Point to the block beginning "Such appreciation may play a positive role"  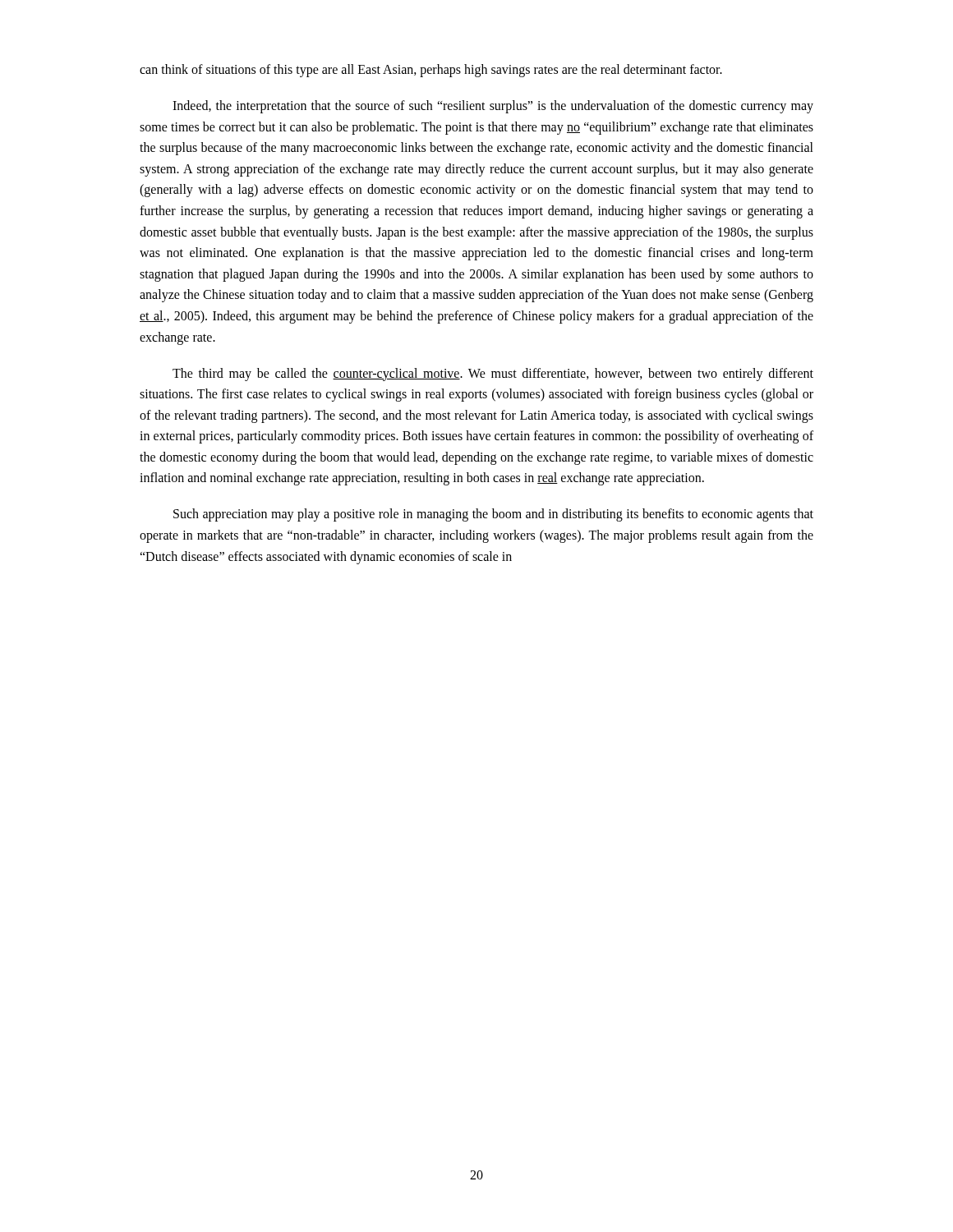[476, 535]
